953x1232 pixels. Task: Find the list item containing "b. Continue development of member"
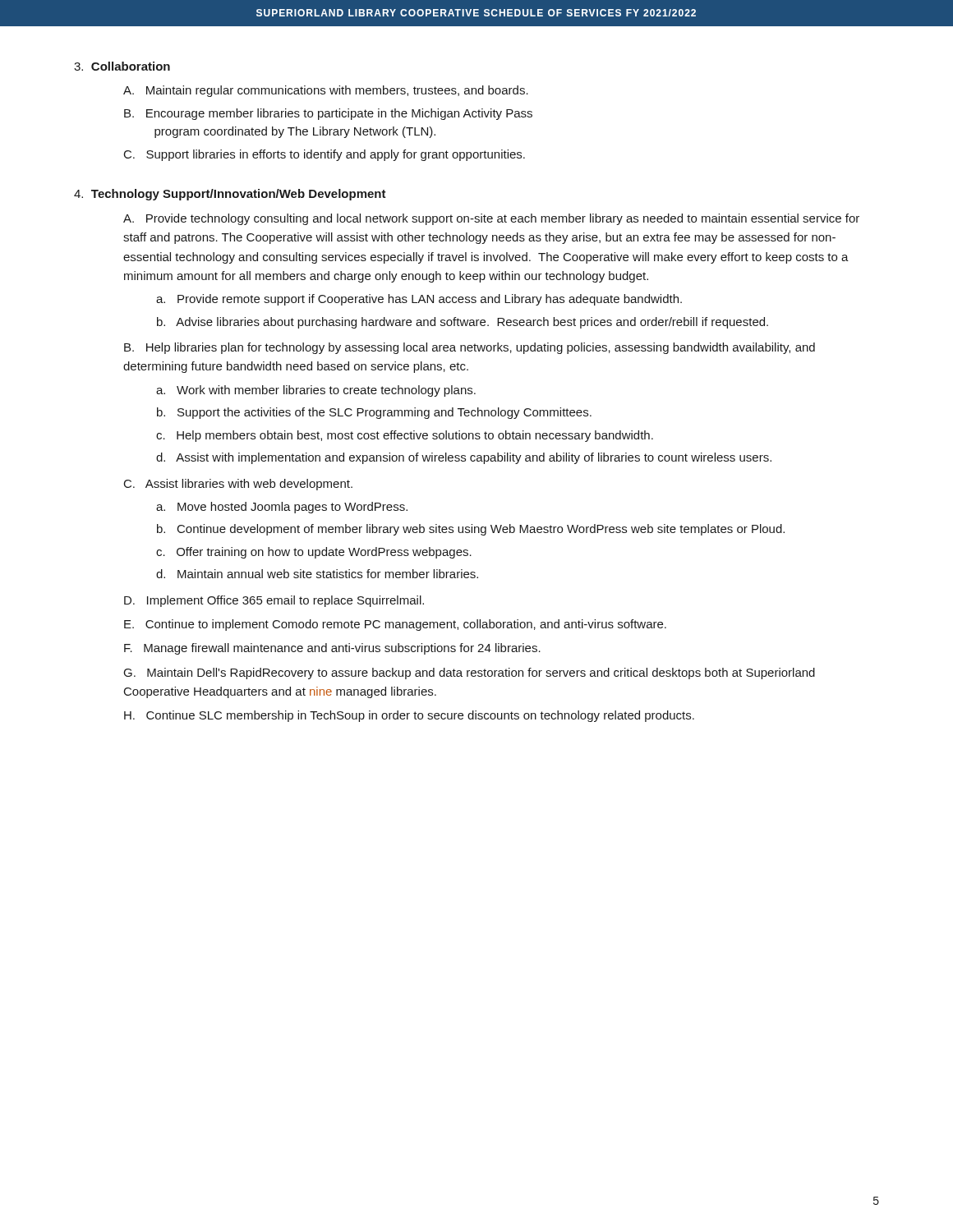[x=471, y=529]
